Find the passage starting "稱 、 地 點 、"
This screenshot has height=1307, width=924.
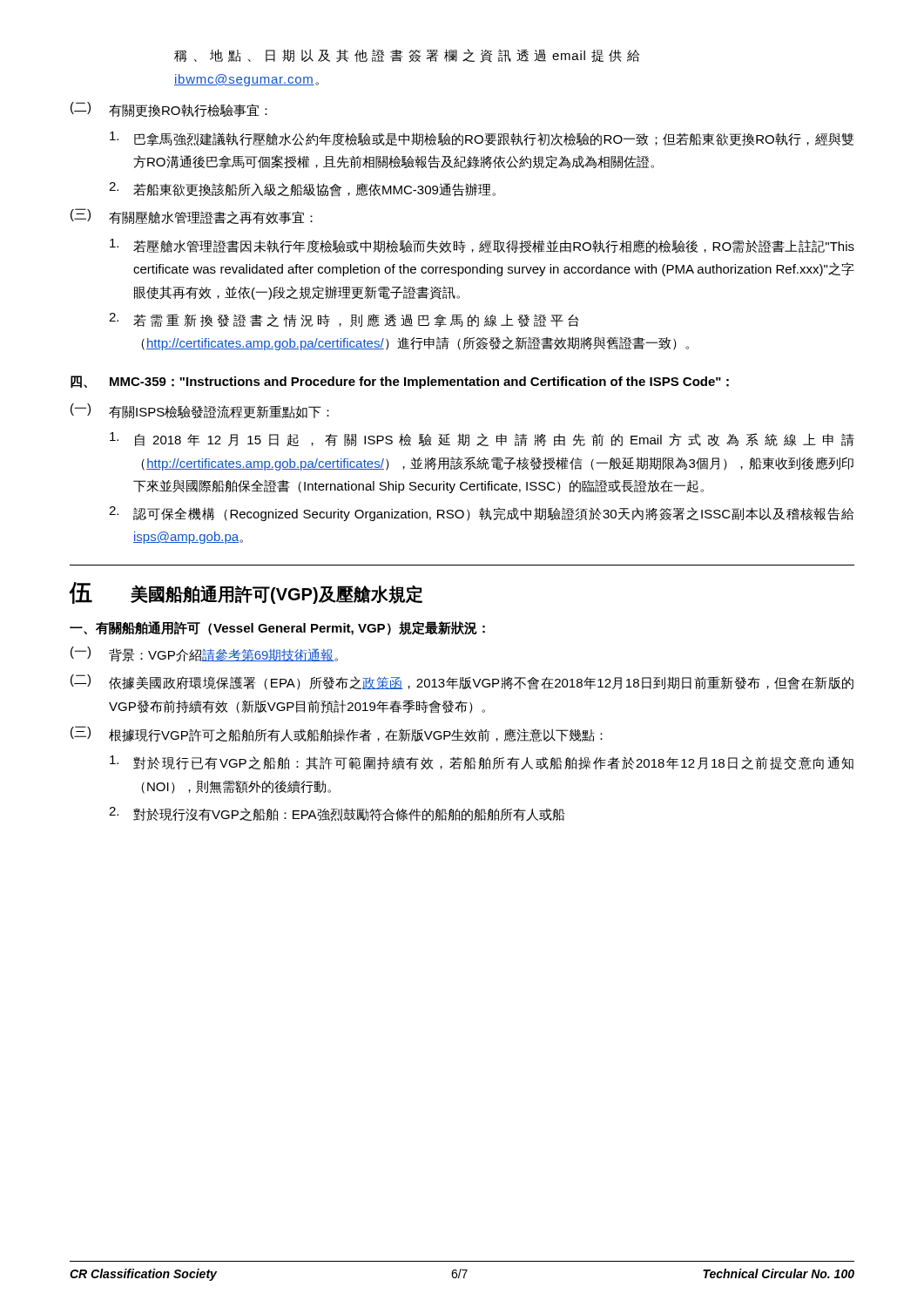point(407,67)
